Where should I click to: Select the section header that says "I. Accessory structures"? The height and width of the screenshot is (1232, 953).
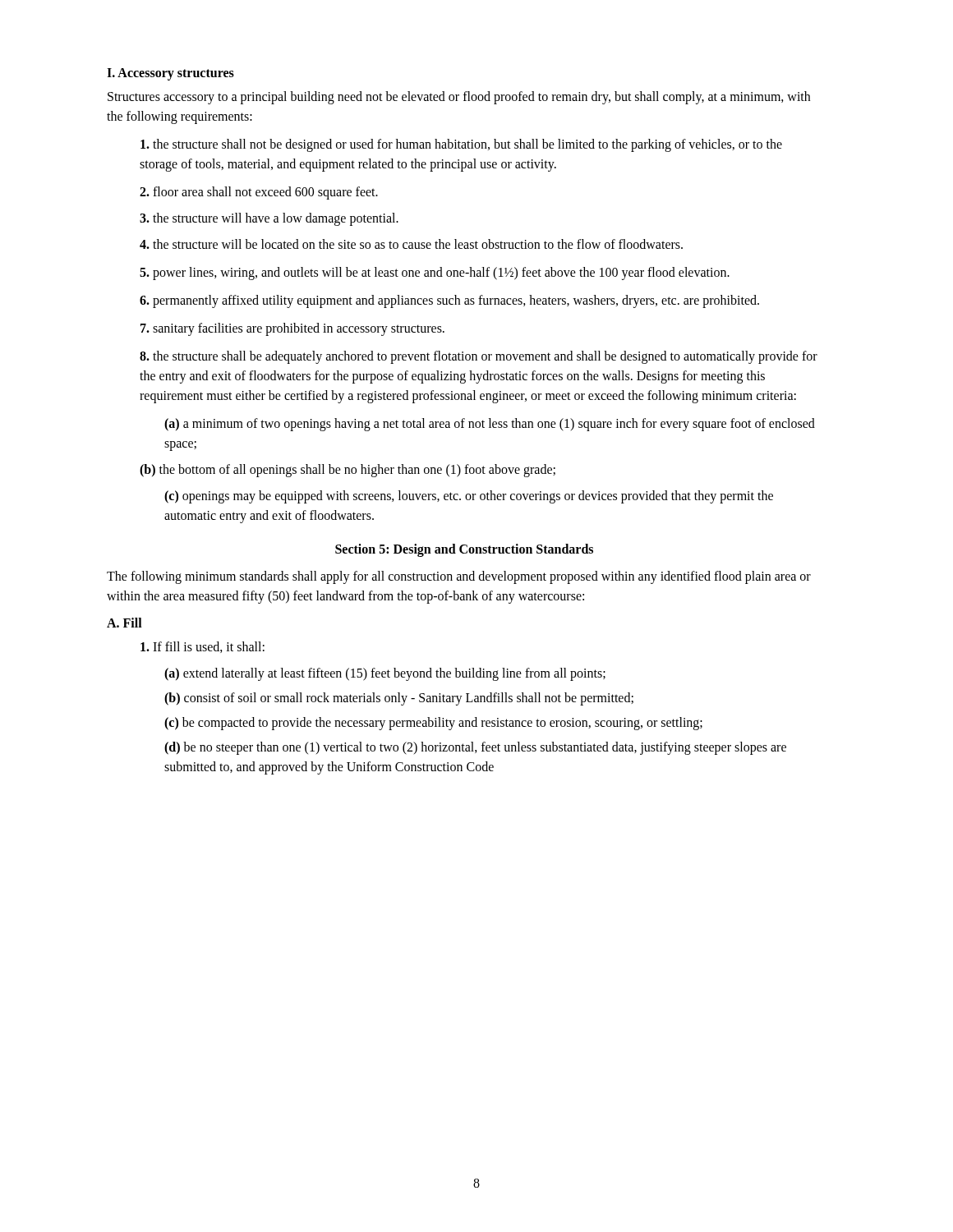point(170,73)
